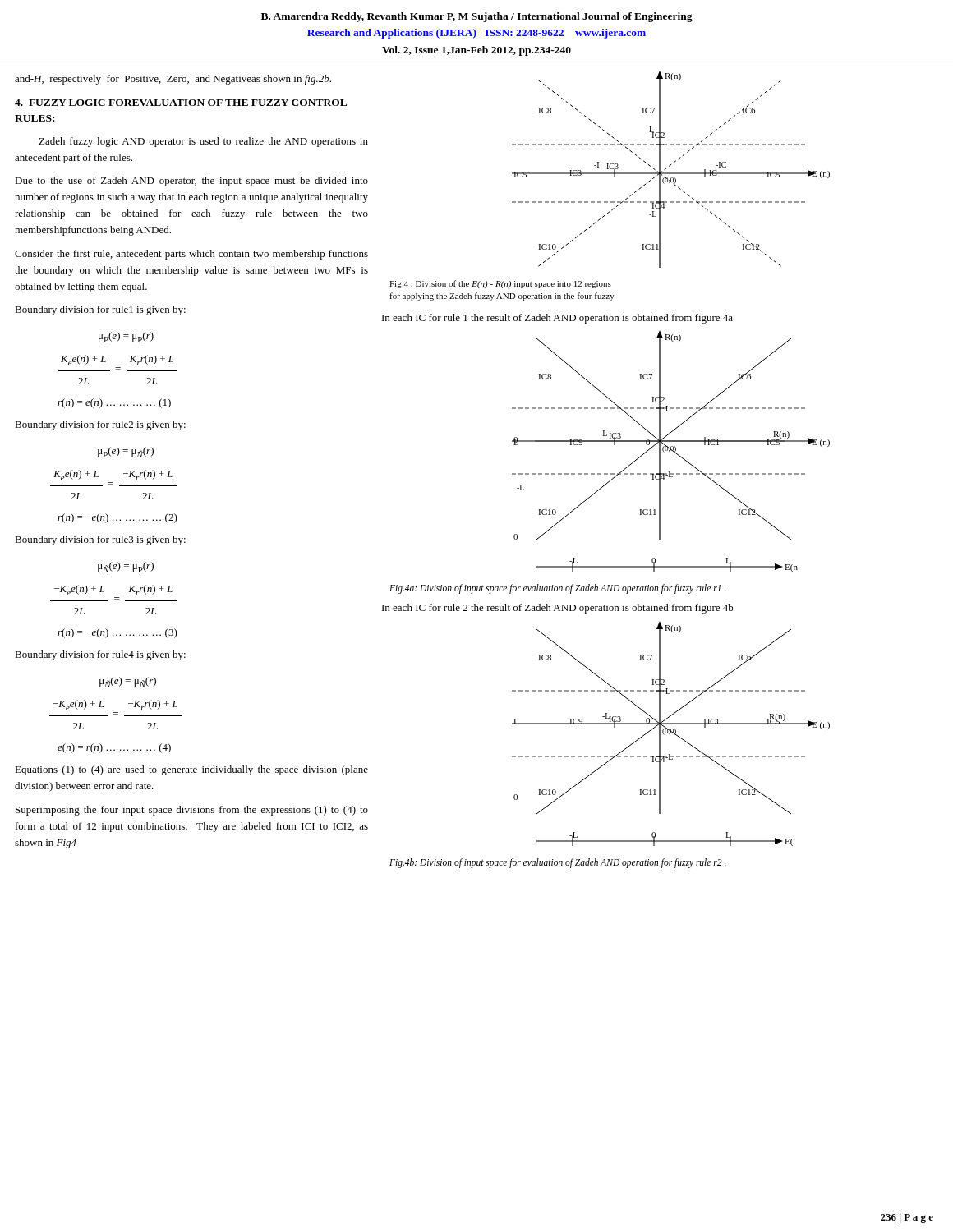The image size is (953, 1232).
Task: Click on the text block with the text "Due to the use of Zadeh AND"
Action: [x=191, y=206]
